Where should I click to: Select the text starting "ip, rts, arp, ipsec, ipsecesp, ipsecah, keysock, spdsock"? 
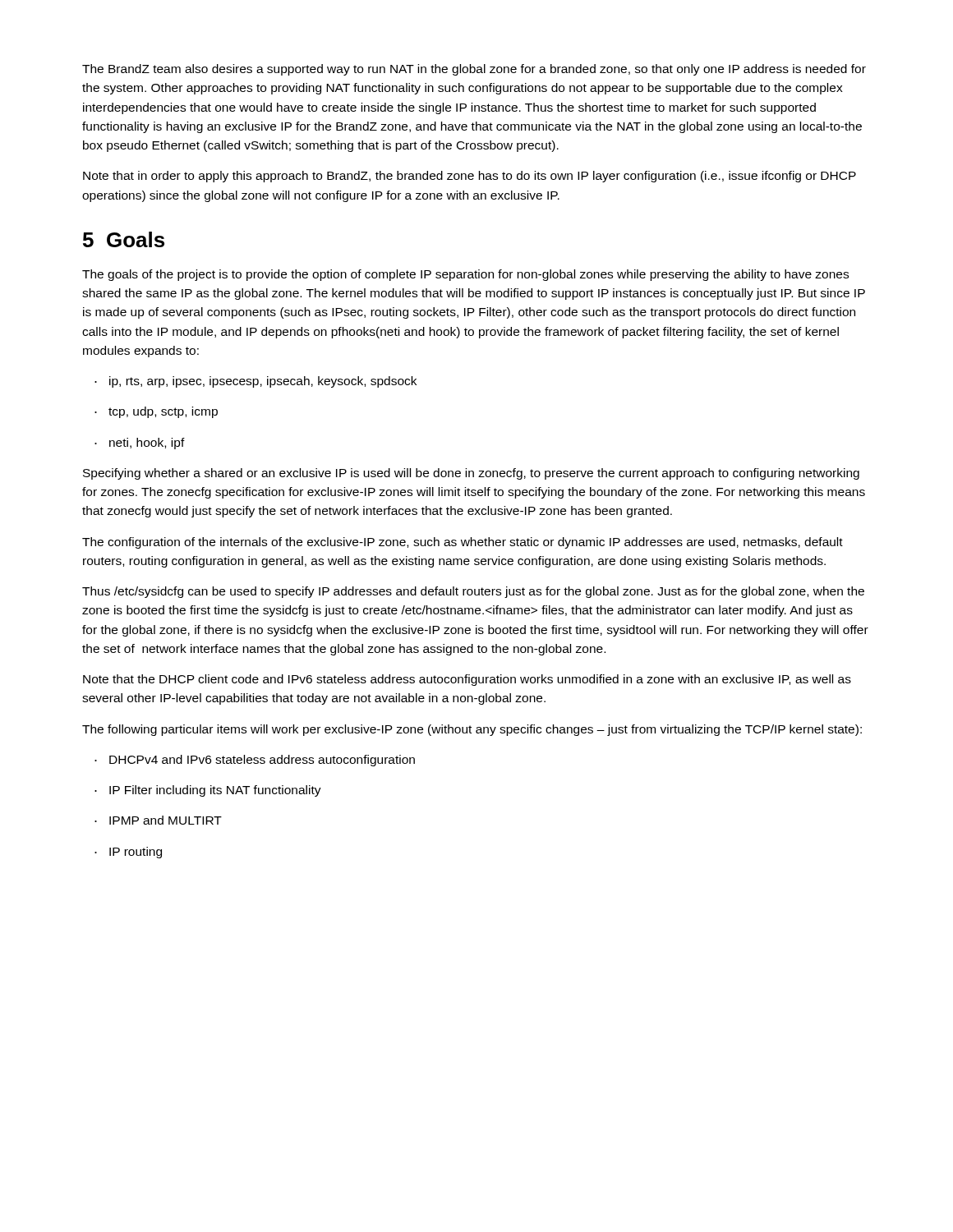click(x=256, y=382)
